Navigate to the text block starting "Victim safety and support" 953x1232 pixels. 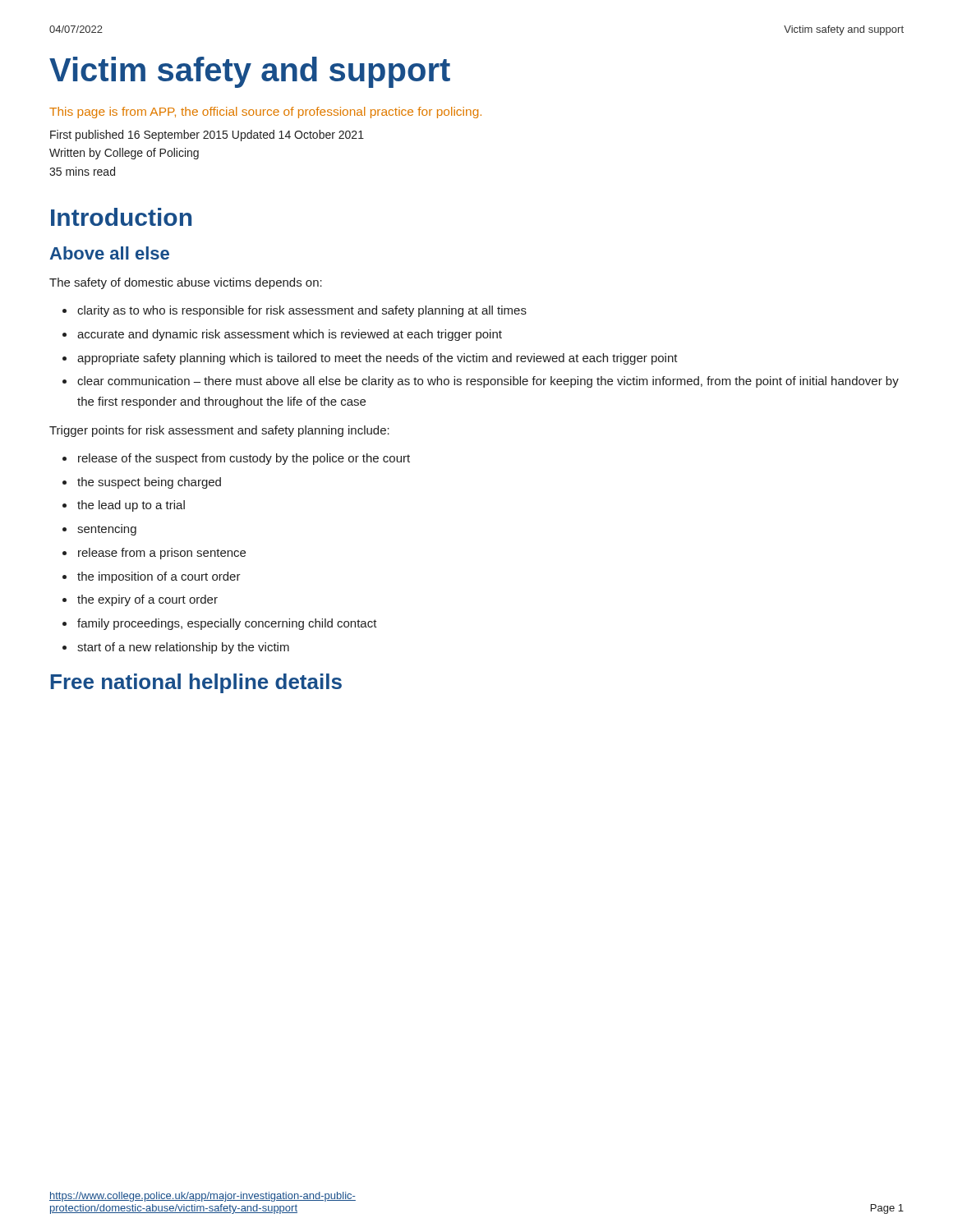click(250, 70)
